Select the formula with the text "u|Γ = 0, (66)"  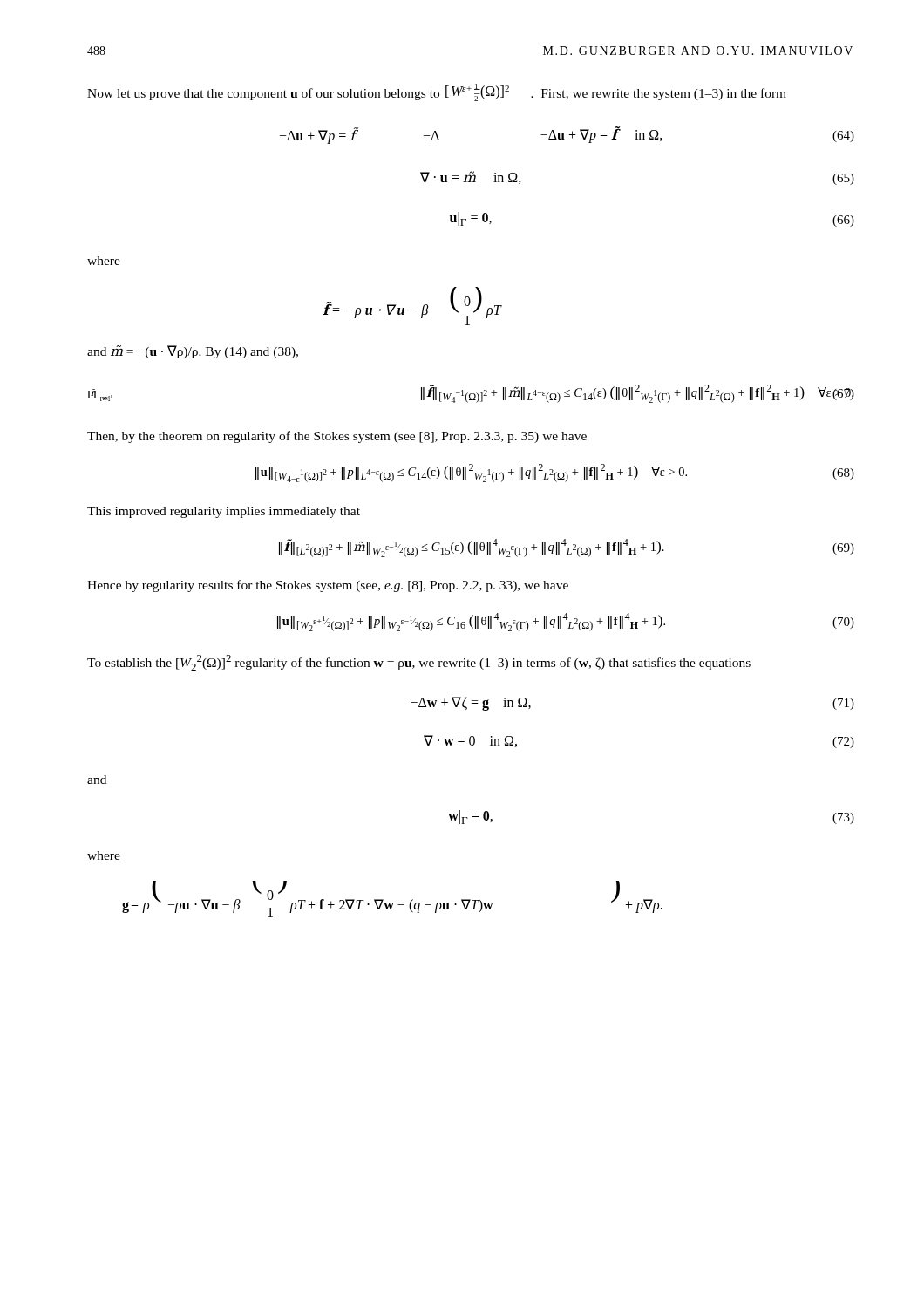click(463, 219)
